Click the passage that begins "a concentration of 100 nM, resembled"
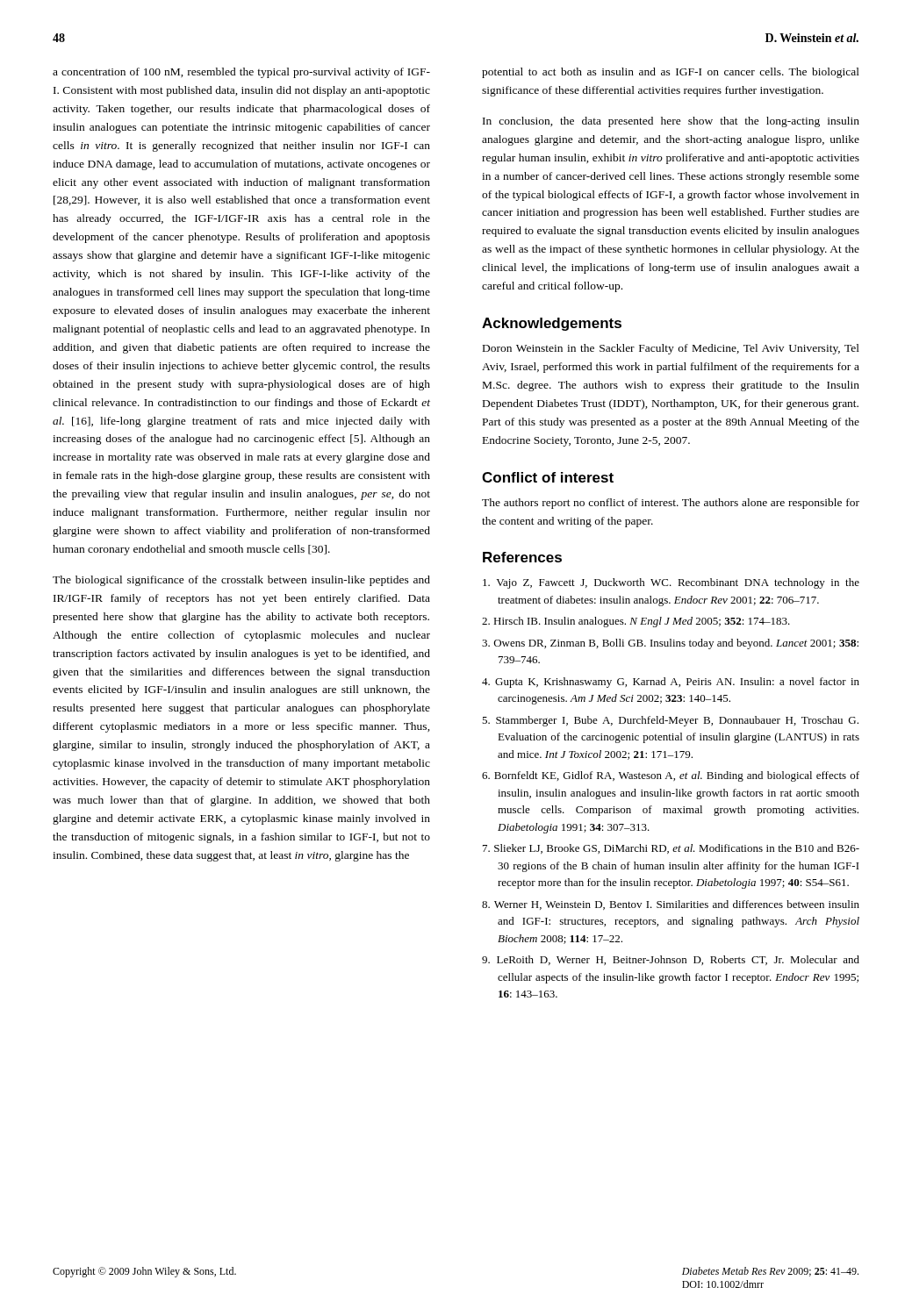 point(241,310)
